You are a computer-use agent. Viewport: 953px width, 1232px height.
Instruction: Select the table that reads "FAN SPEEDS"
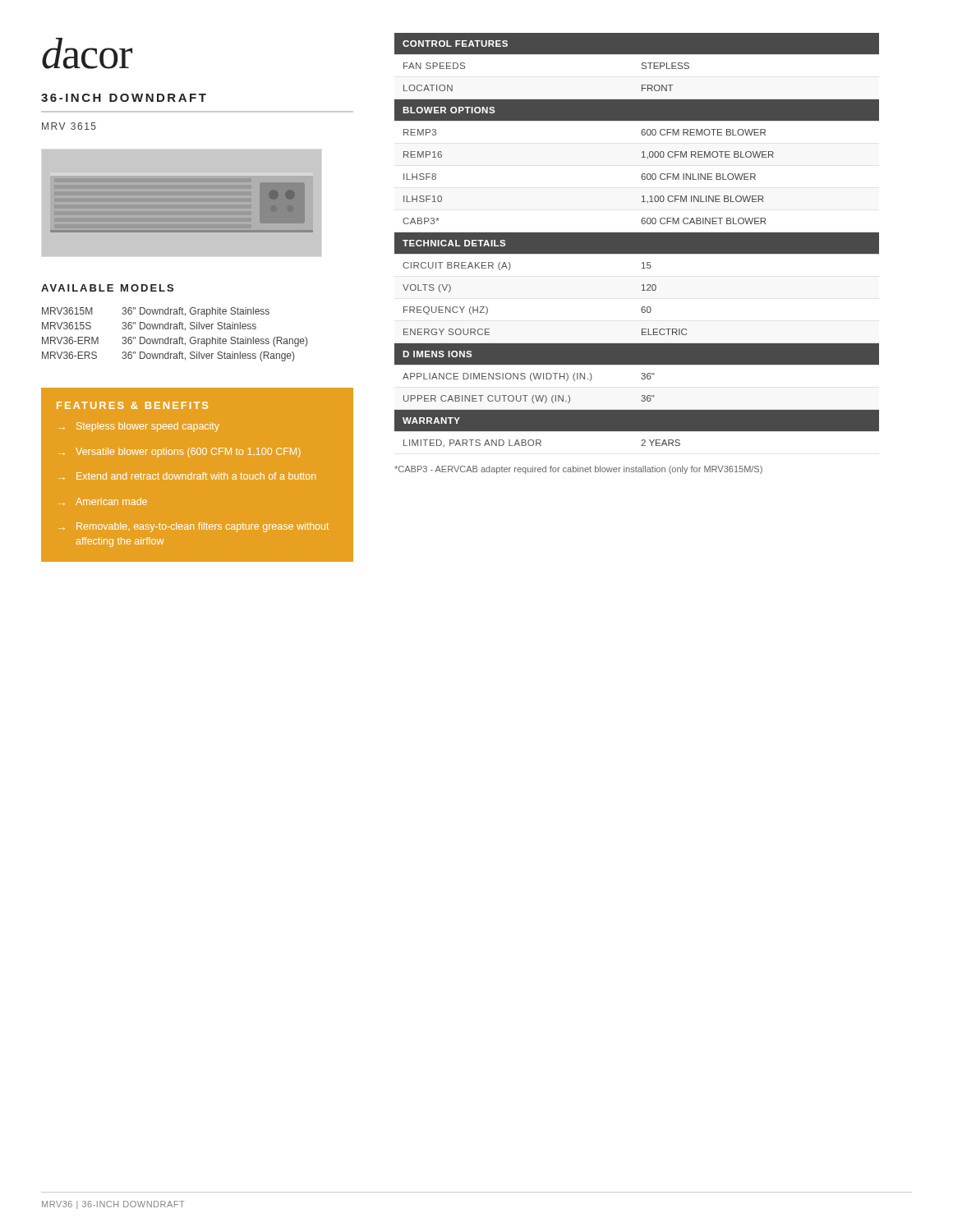637,244
